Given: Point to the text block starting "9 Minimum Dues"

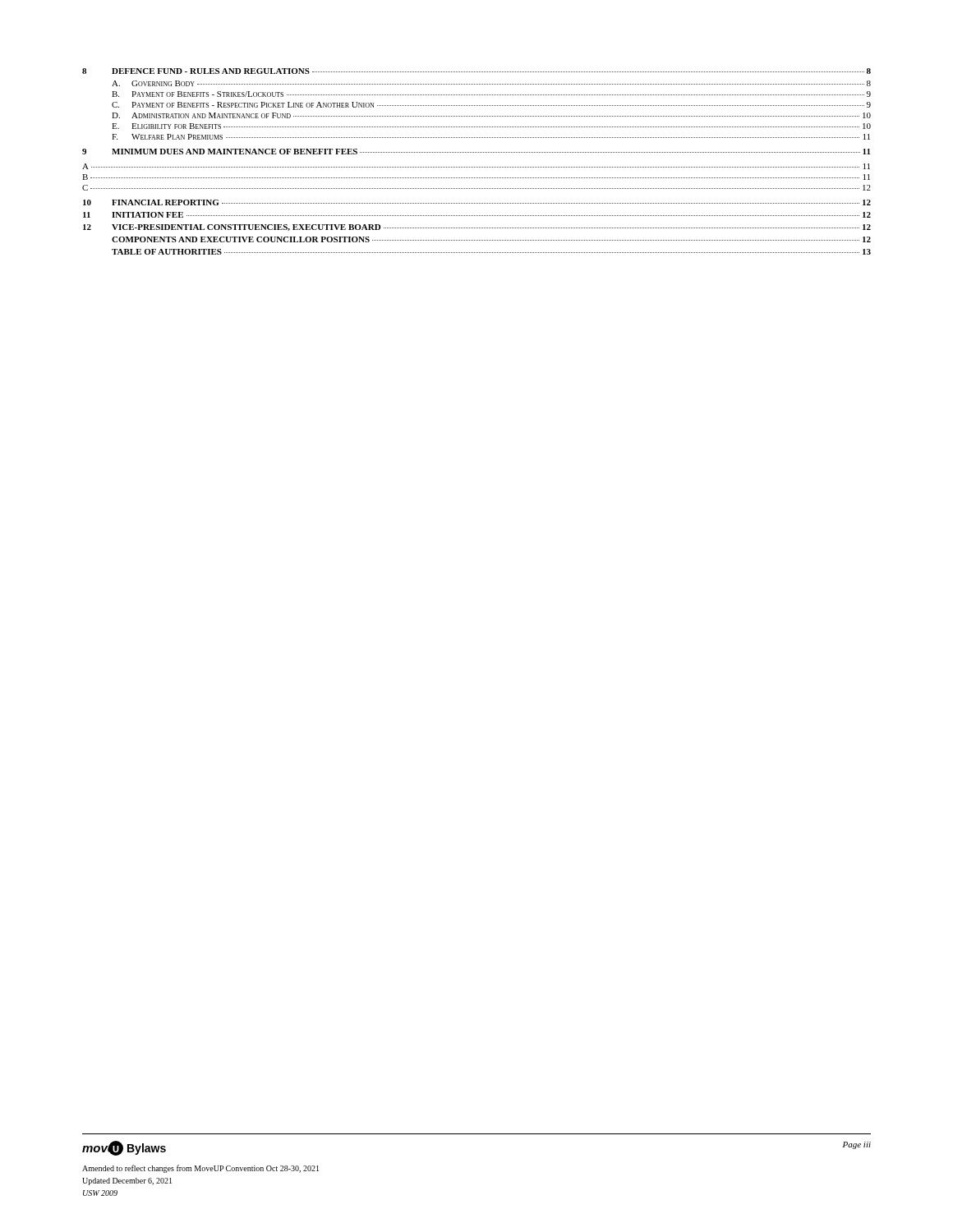Looking at the screenshot, I should 476,151.
